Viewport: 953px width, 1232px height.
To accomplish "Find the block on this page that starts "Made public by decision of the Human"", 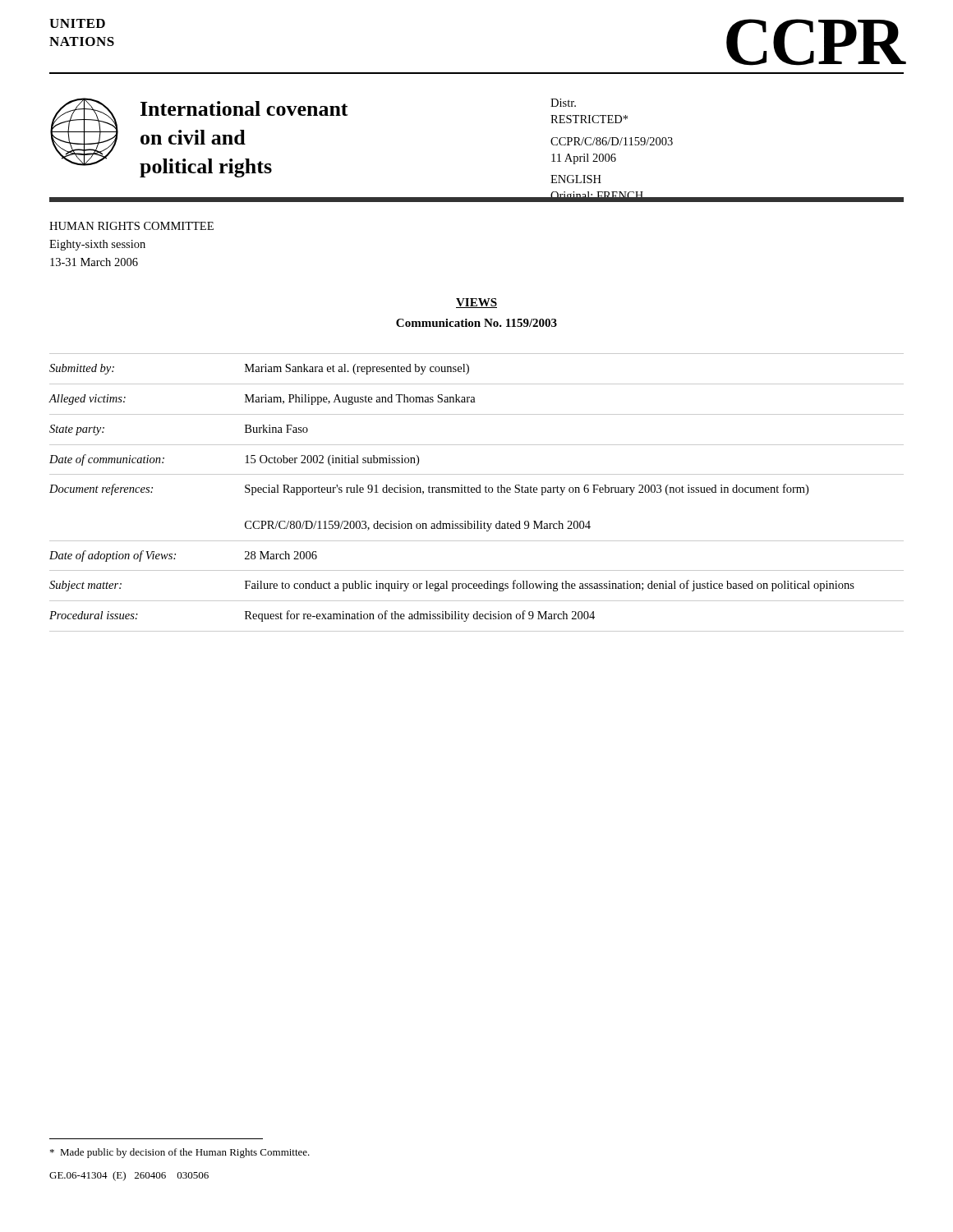I will click(x=180, y=1152).
